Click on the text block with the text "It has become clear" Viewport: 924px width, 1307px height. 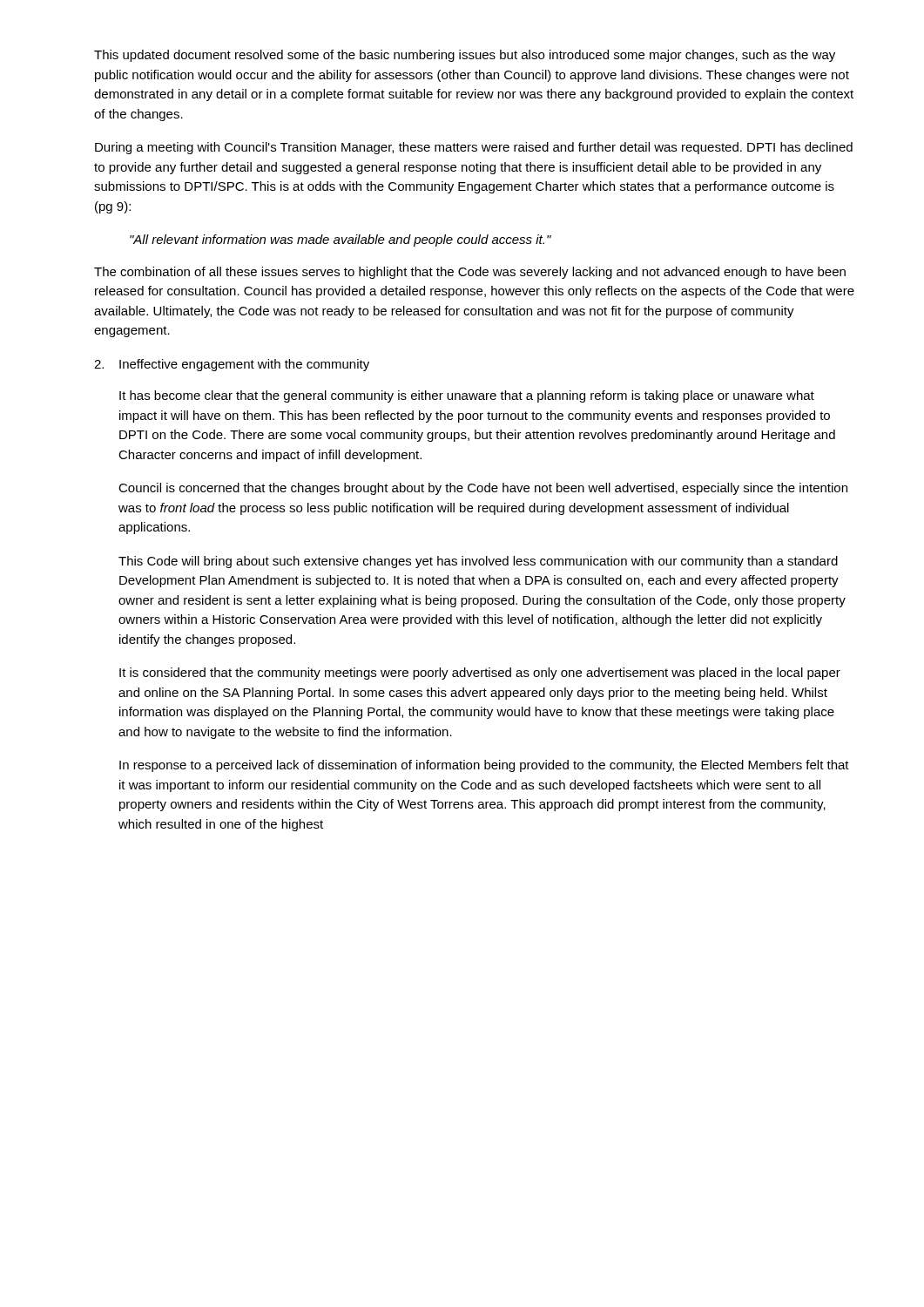coord(477,425)
